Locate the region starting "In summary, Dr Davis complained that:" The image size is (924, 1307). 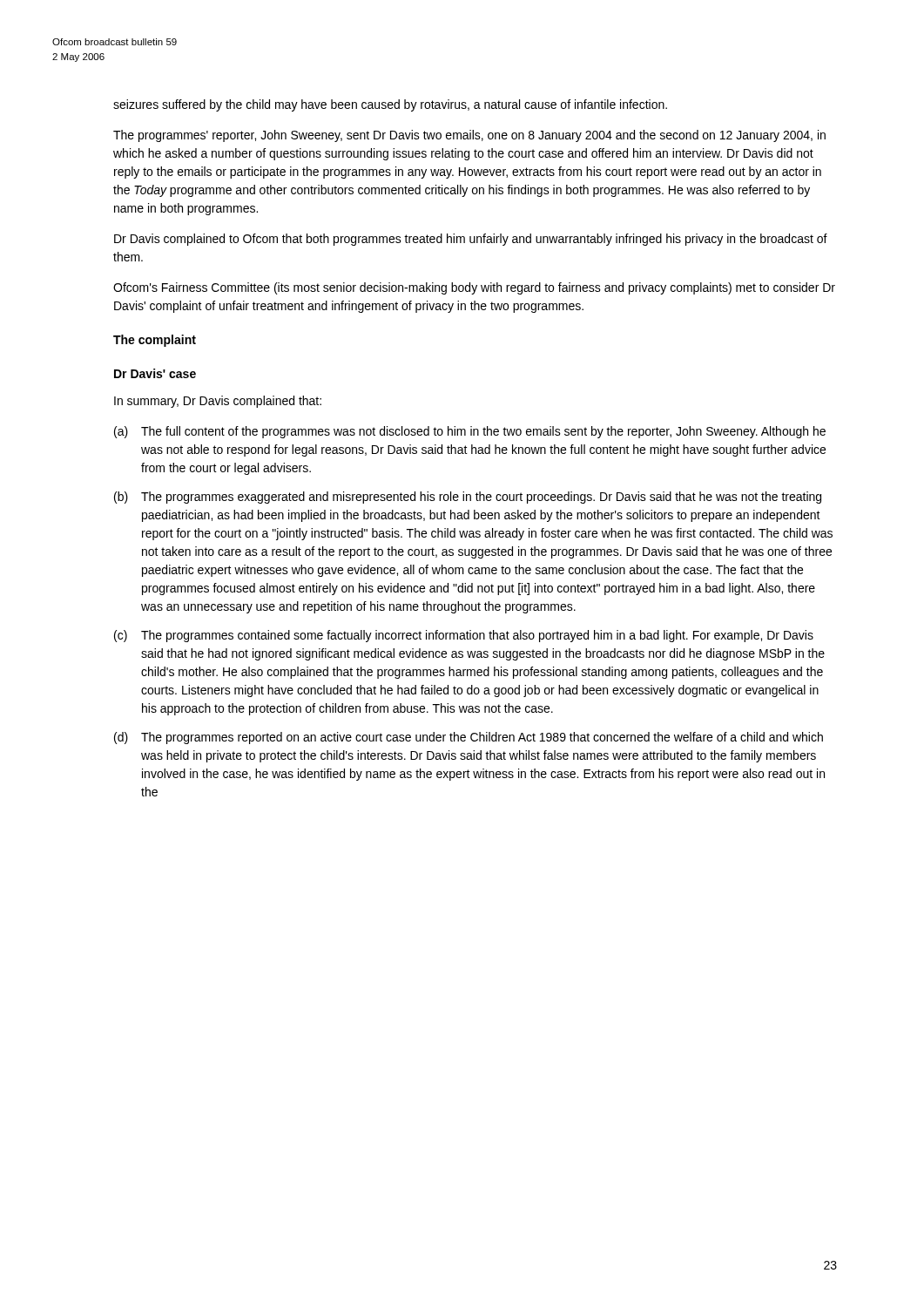[218, 402]
